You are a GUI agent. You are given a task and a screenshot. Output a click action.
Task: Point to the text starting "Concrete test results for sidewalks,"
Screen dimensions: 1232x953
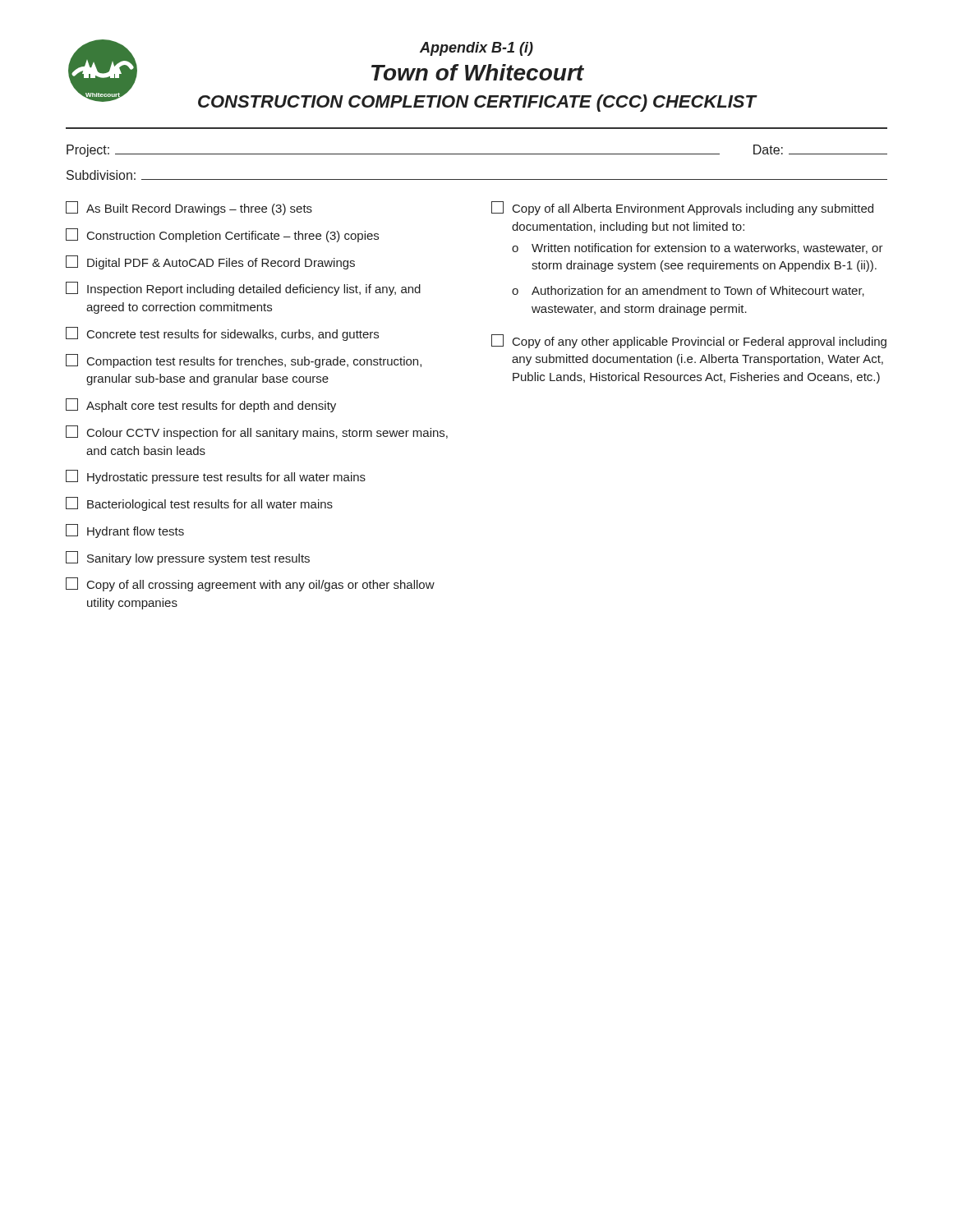pos(264,334)
